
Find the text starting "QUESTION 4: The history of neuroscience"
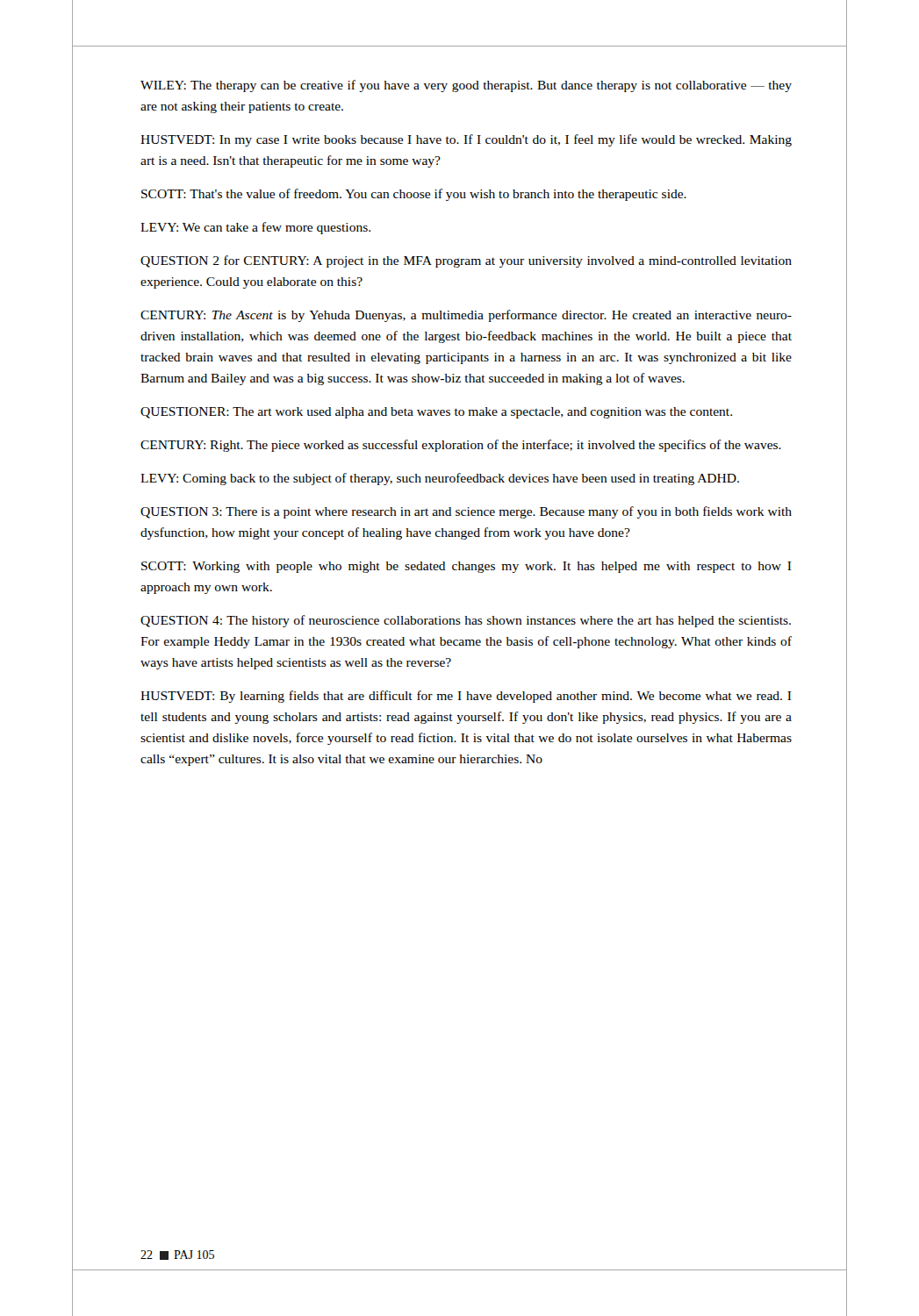[x=466, y=641]
